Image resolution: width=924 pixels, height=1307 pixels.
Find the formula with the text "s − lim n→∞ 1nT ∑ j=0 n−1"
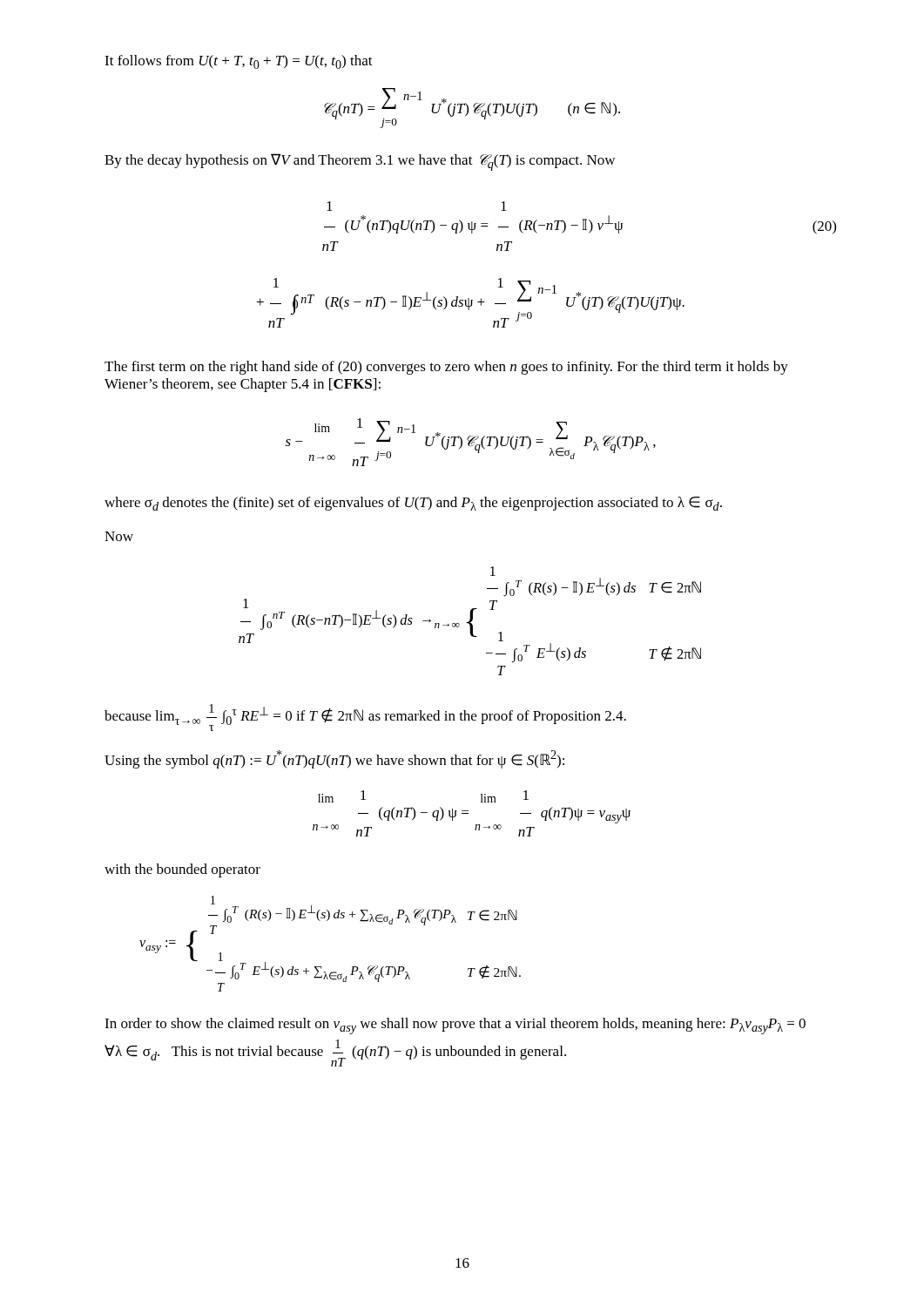point(471,443)
